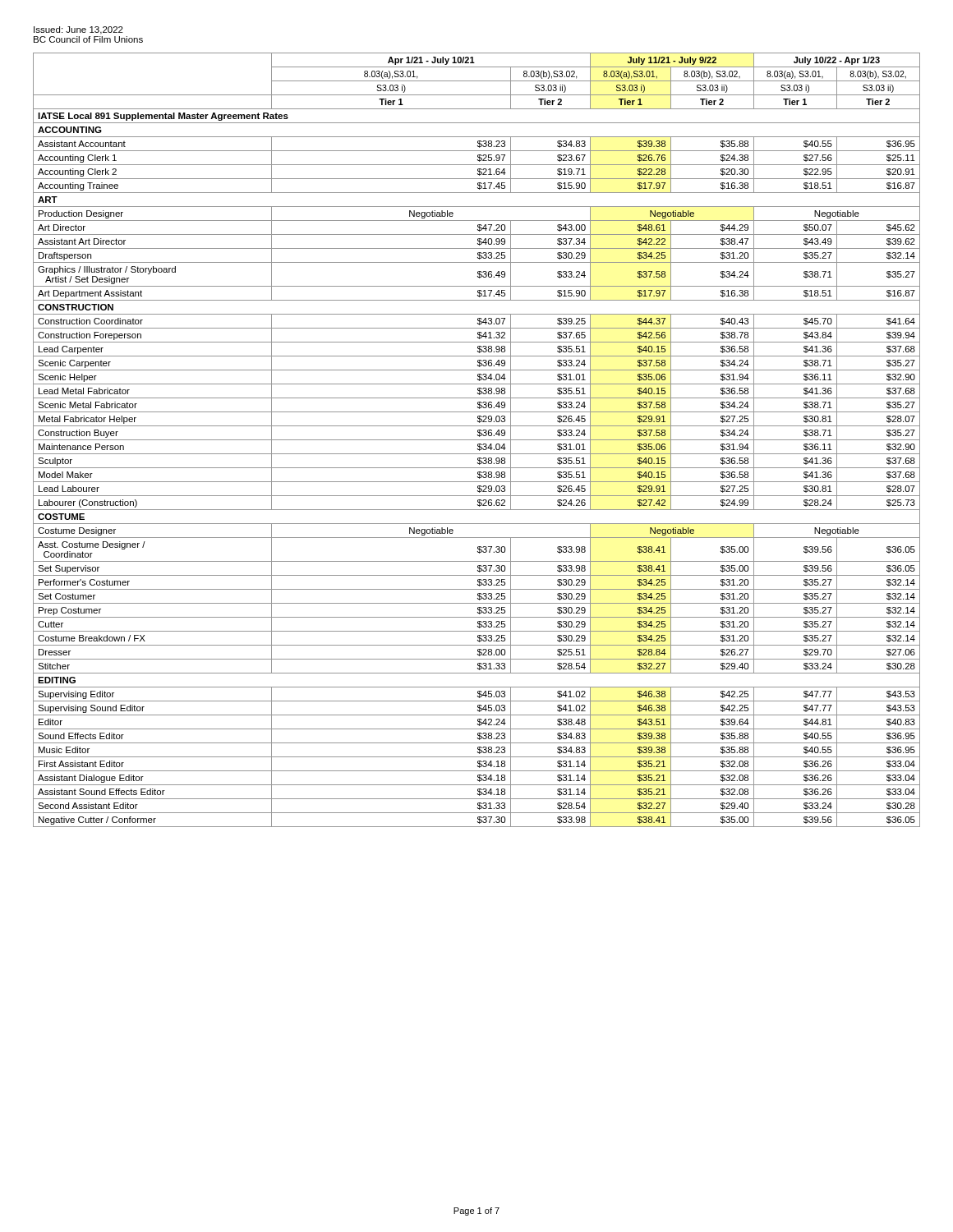953x1232 pixels.
Task: Select the table that reads "July 10/22 - Apr 1/23"
Action: point(476,440)
